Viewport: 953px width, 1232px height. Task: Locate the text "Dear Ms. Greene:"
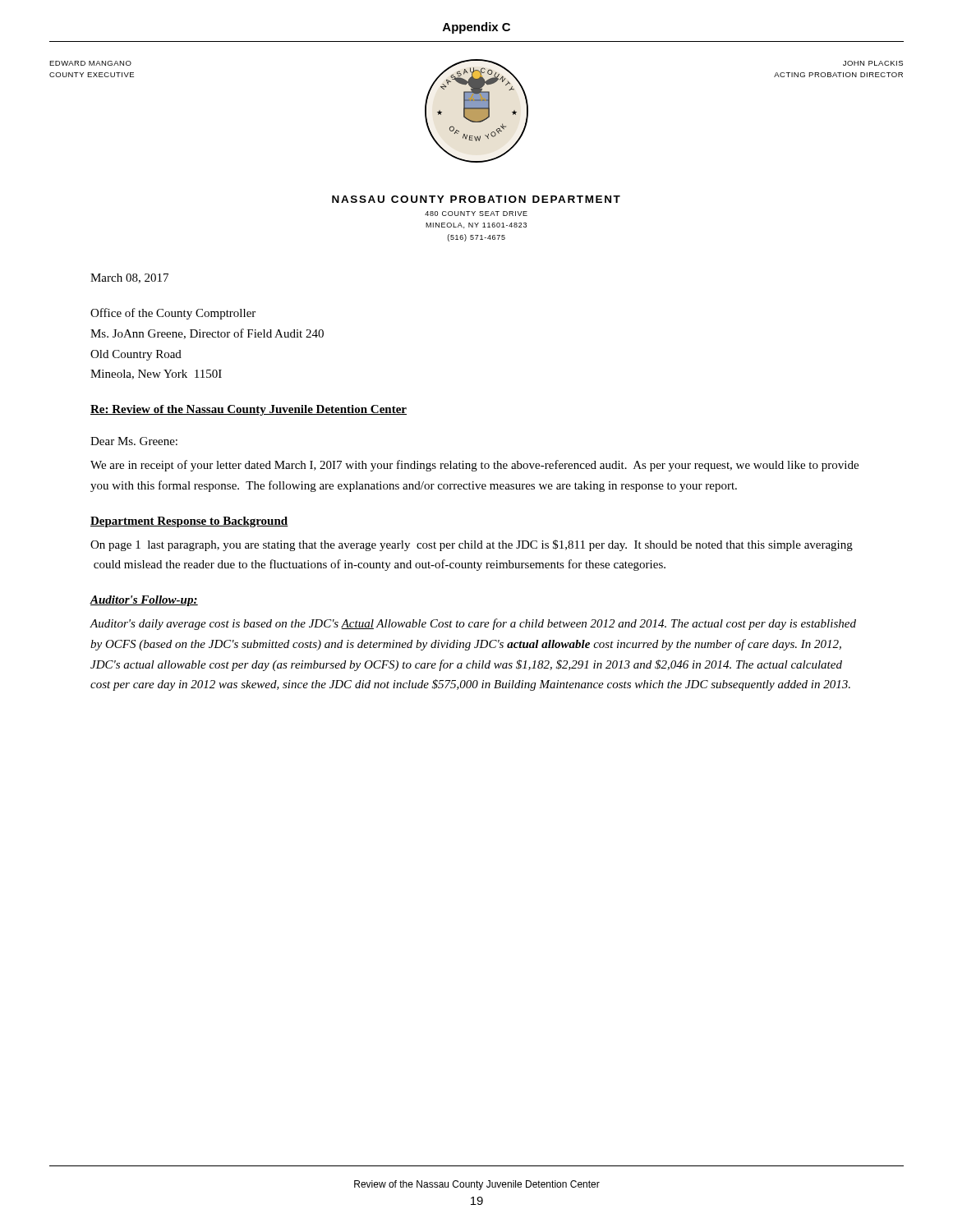coord(134,441)
